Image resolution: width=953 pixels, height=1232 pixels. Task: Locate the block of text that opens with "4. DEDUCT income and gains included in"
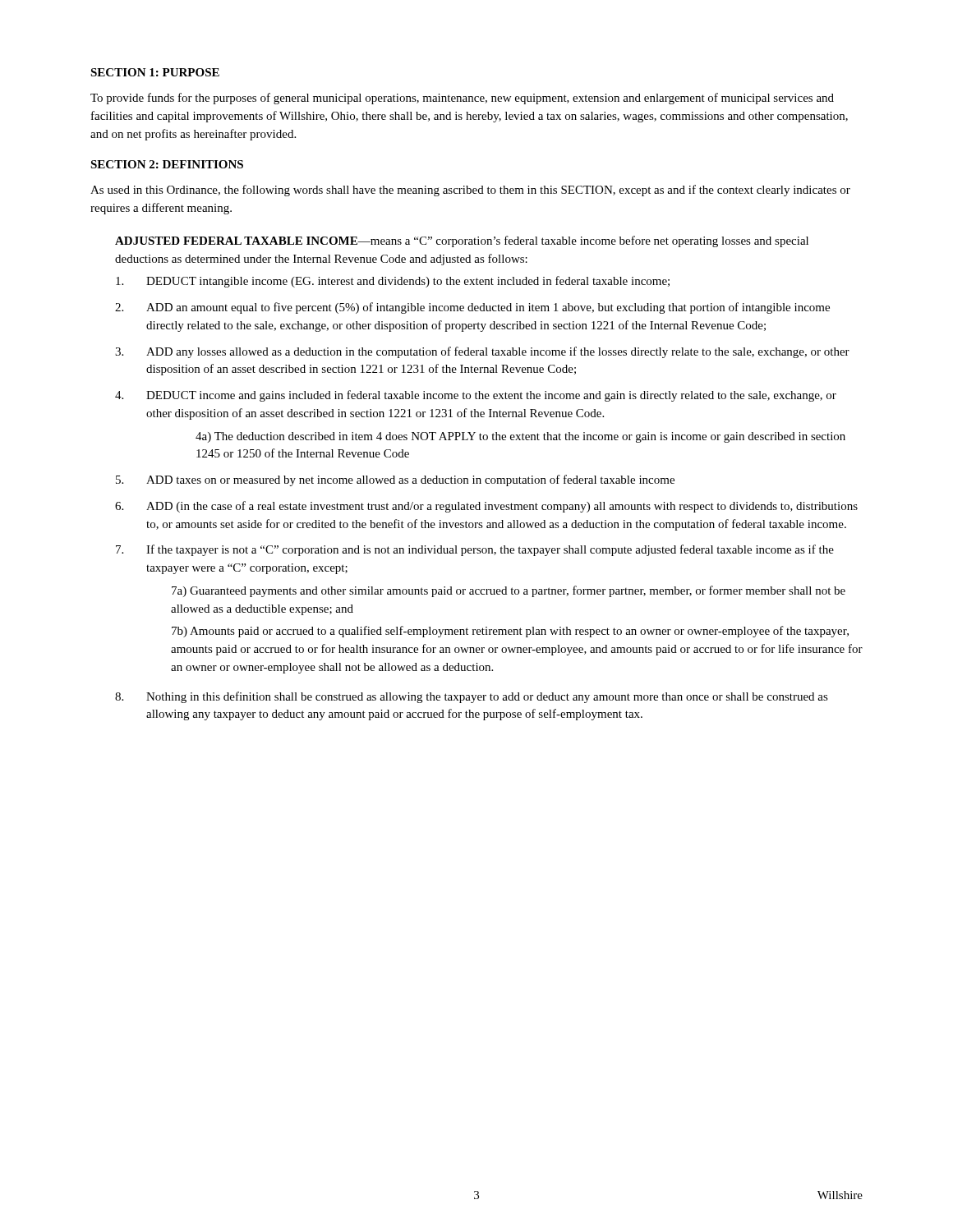click(x=489, y=425)
